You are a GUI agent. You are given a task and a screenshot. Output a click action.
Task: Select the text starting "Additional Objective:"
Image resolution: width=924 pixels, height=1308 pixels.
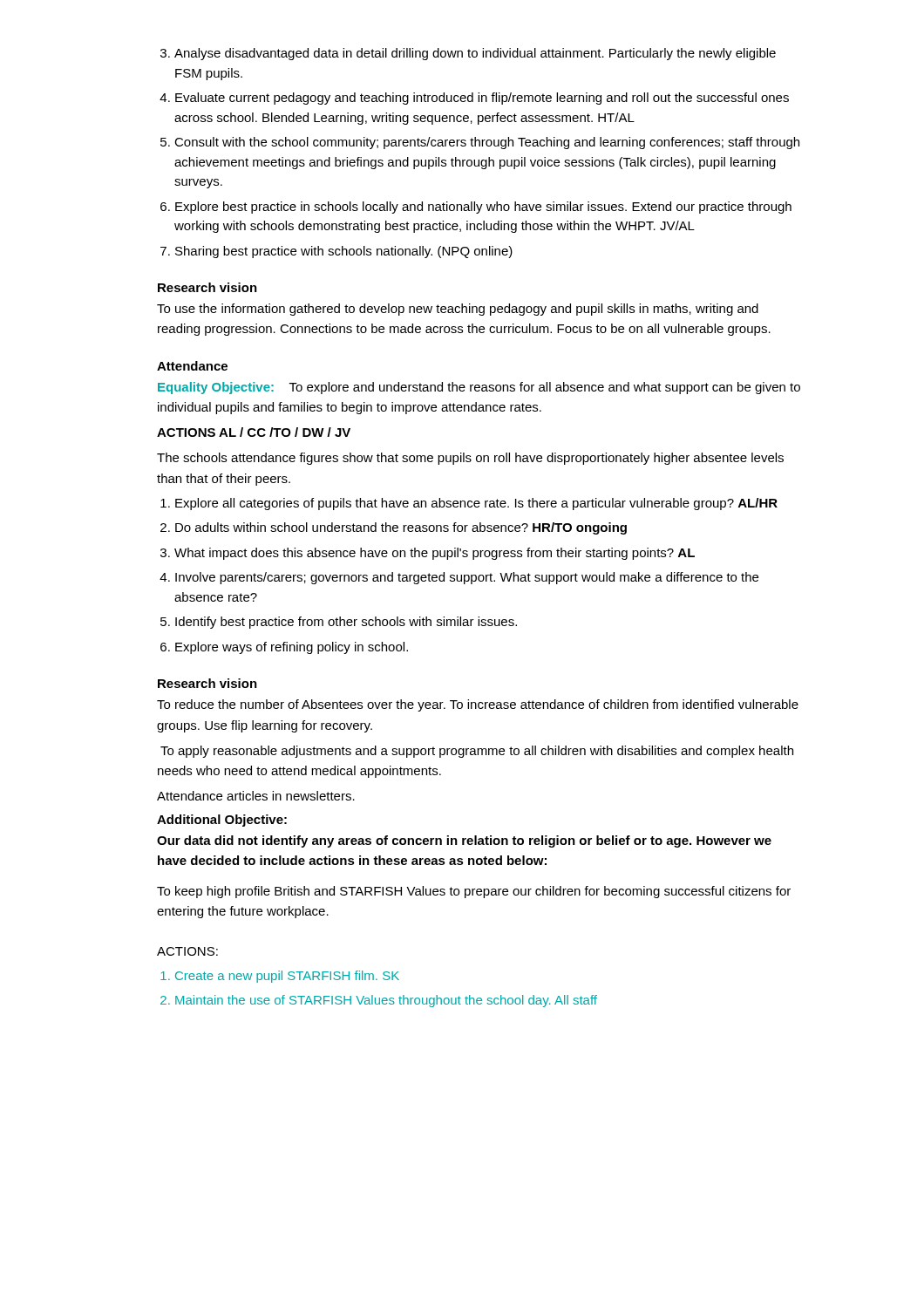[222, 819]
